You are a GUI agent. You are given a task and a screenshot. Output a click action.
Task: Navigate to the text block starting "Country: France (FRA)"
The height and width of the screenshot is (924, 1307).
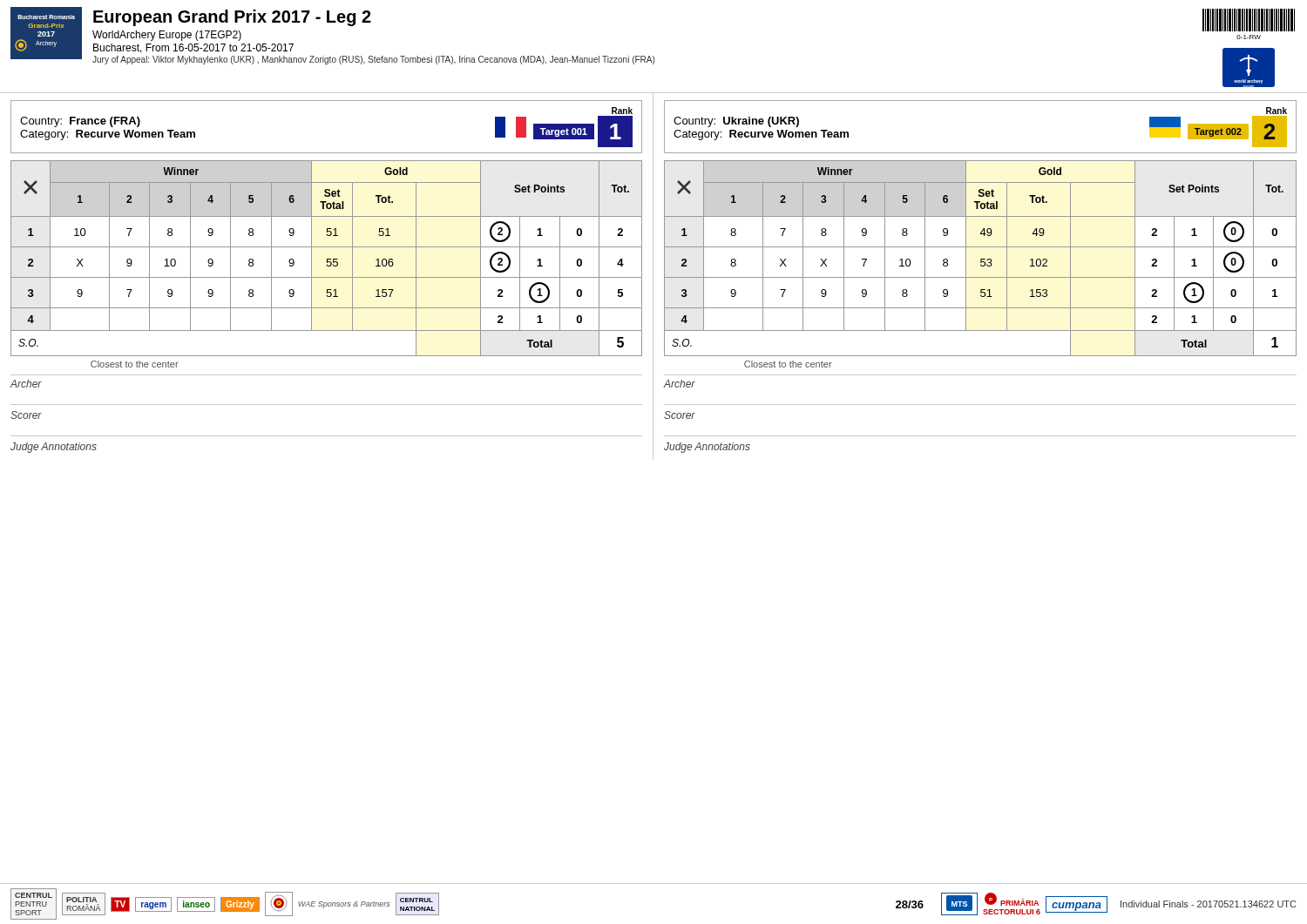pyautogui.click(x=80, y=120)
